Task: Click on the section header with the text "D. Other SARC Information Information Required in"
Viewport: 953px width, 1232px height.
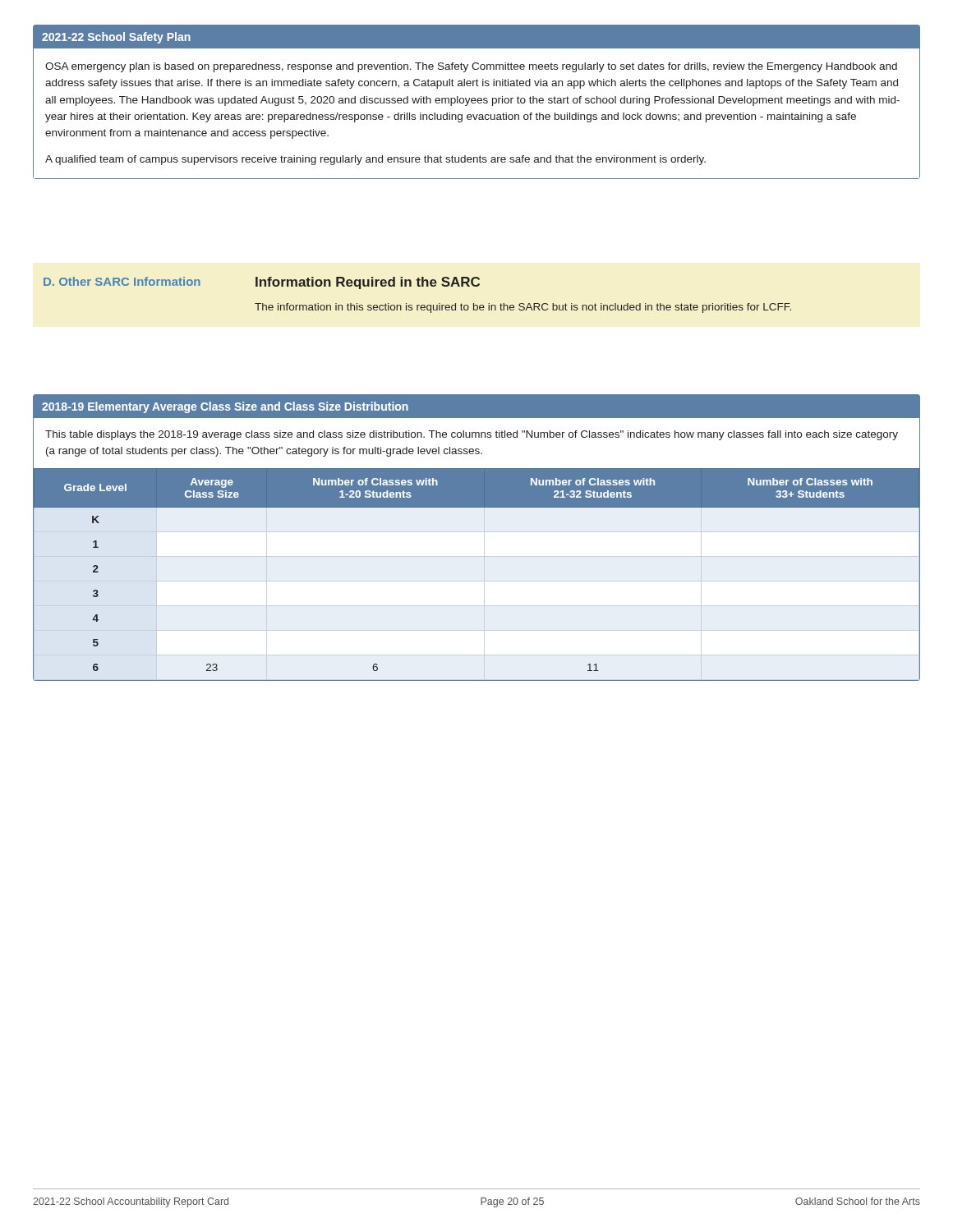Action: [476, 295]
